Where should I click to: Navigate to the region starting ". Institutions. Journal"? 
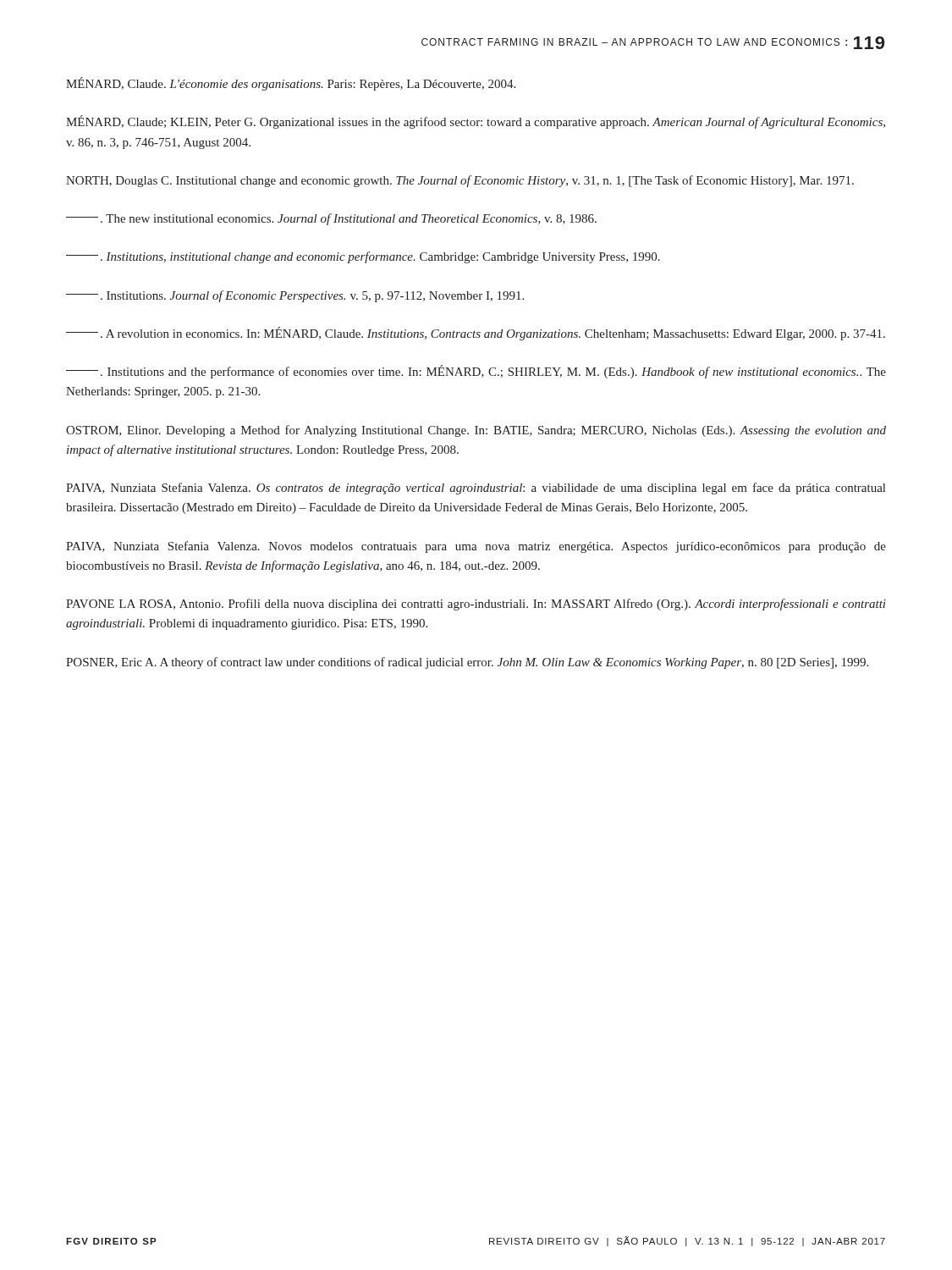point(295,295)
